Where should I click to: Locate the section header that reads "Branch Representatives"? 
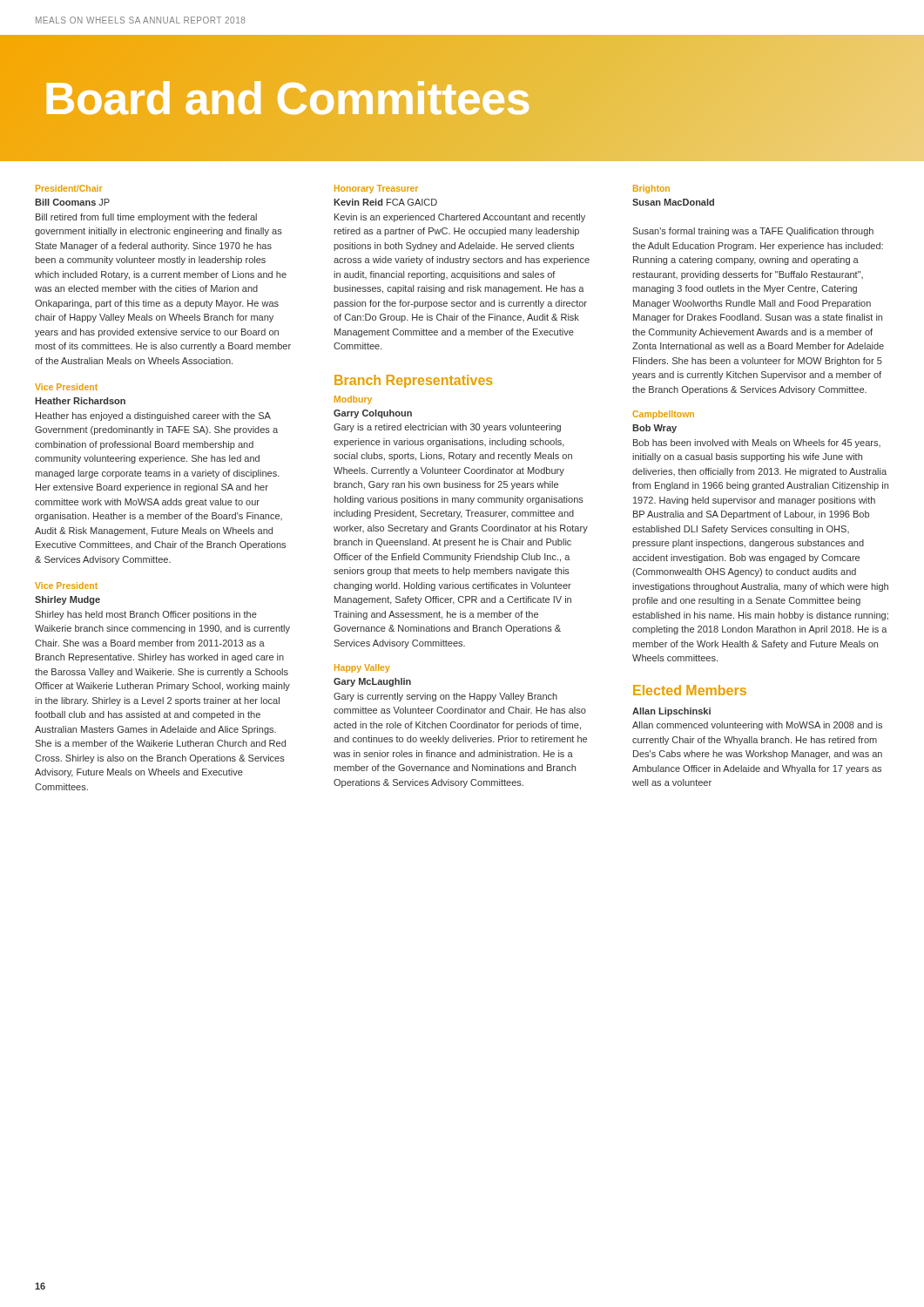tap(413, 380)
